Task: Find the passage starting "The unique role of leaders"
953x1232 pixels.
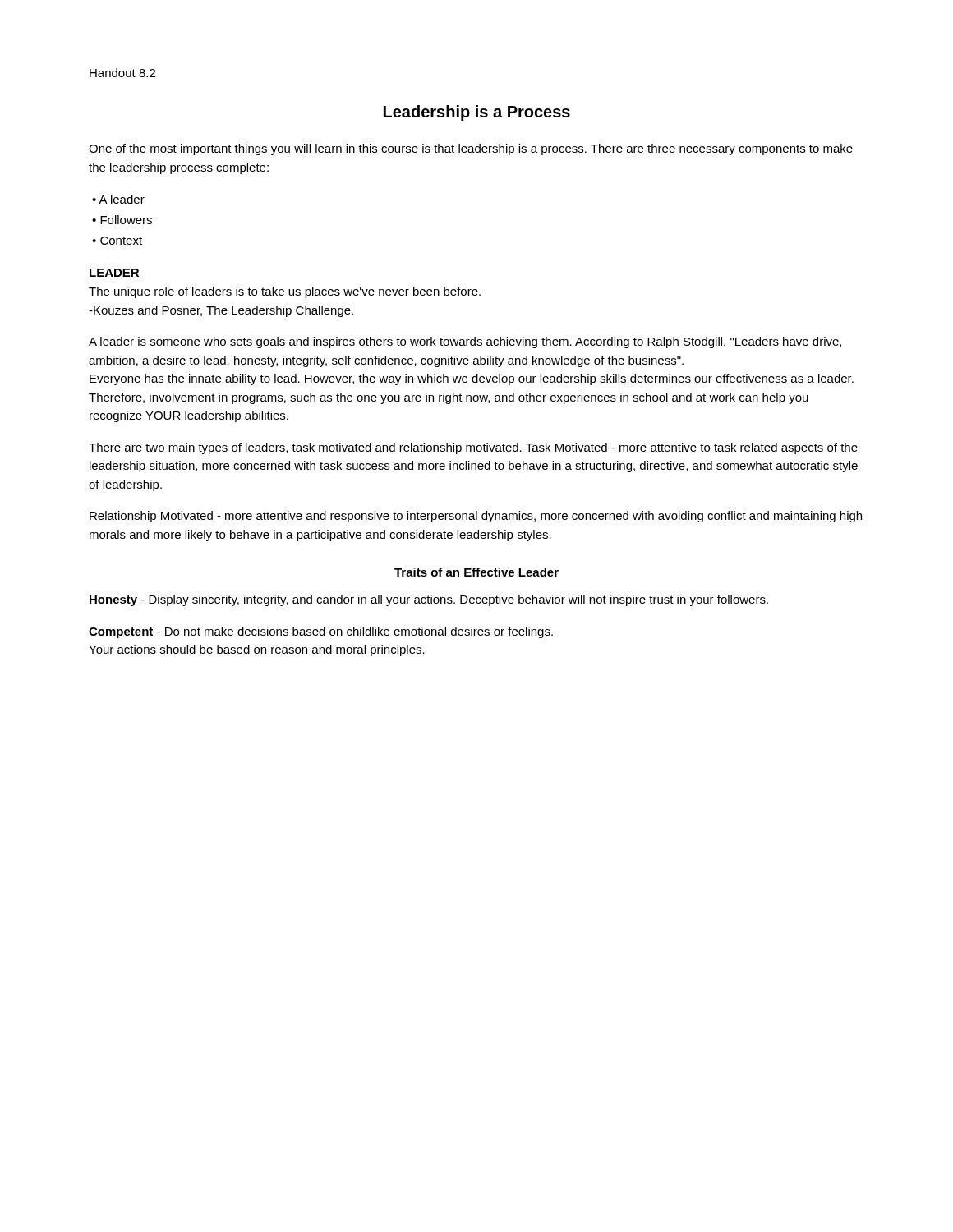Action: pos(285,301)
